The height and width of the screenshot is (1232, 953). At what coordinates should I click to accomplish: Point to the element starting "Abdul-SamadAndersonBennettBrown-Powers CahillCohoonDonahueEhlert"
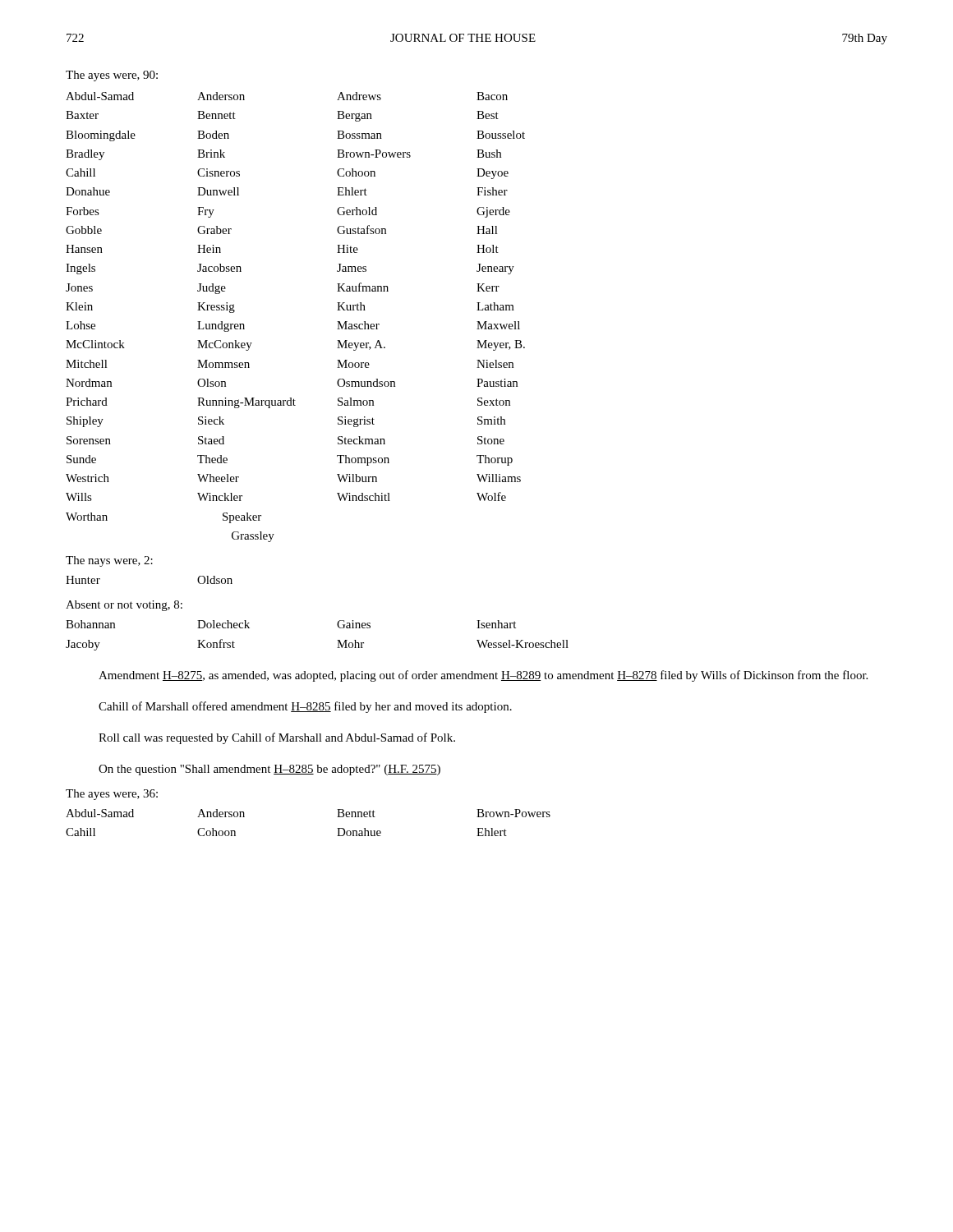(x=341, y=823)
